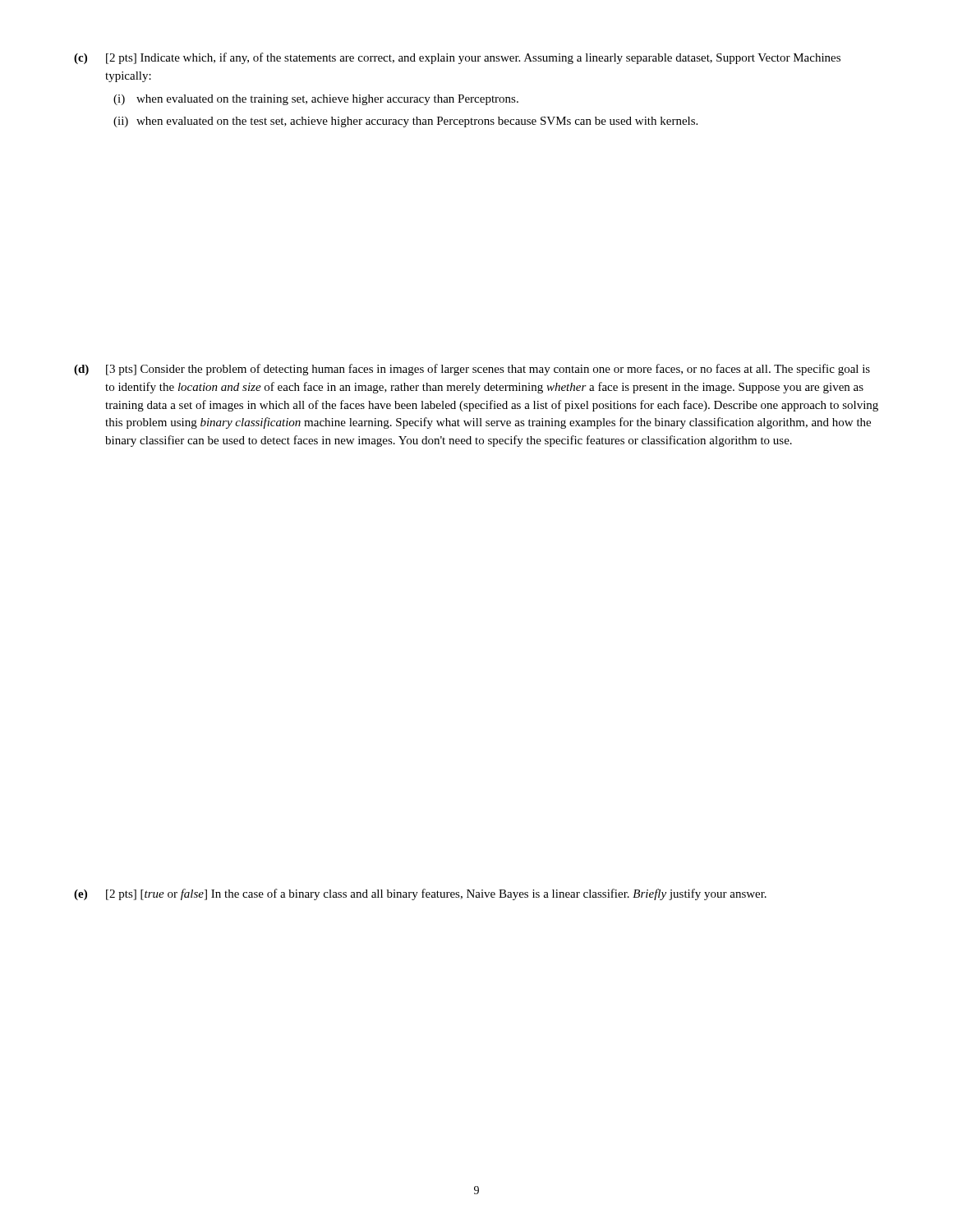This screenshot has height=1232, width=953.
Task: Locate the region starting "(d) [3 pts] Consider"
Action: [476, 405]
